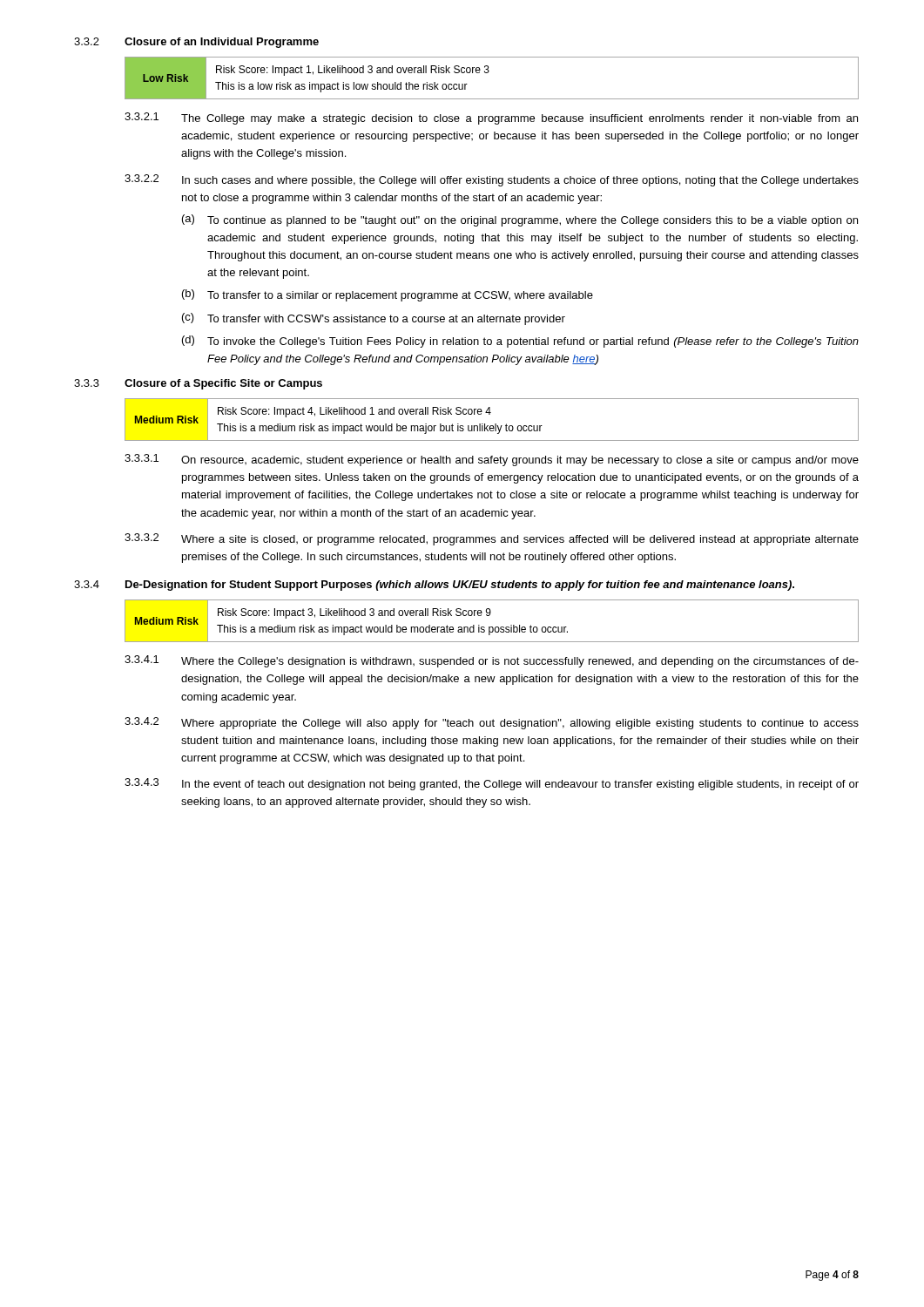The height and width of the screenshot is (1307, 924).
Task: Locate the element starting "3.4.2 Where appropriate the College"
Action: click(x=492, y=740)
